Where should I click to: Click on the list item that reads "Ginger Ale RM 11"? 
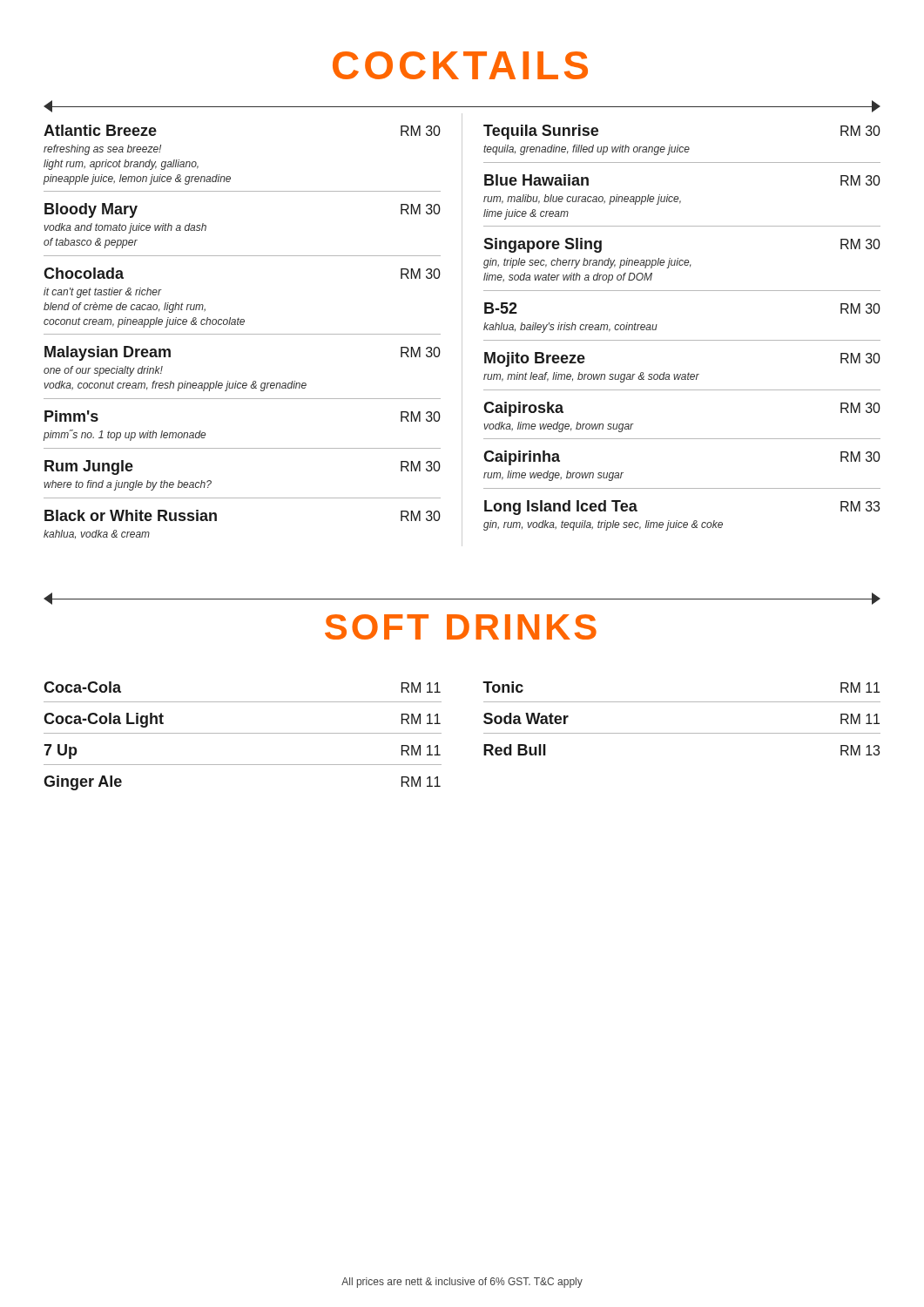pos(83,783)
